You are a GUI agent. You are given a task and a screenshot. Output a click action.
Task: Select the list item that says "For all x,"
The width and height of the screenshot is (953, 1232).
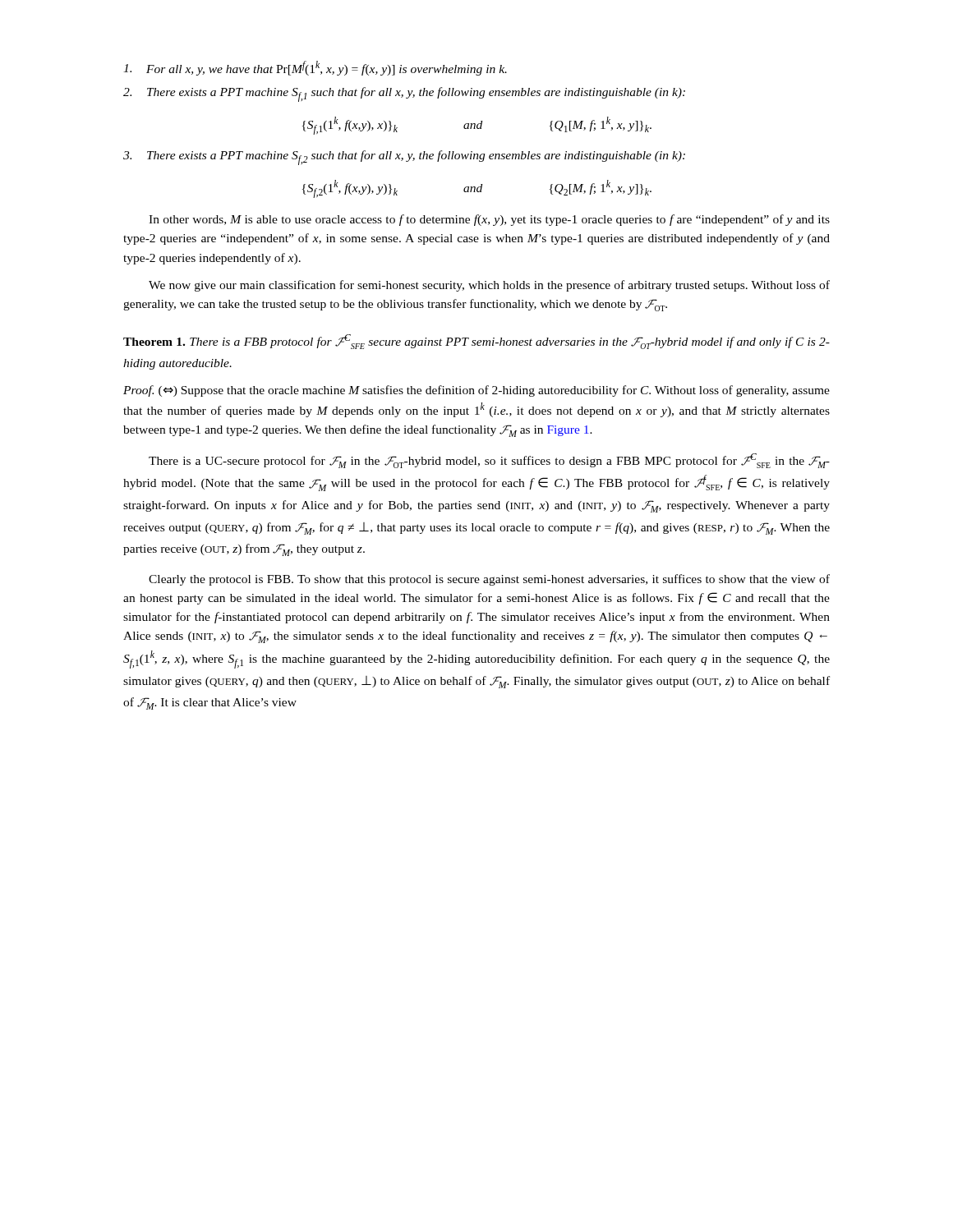[476, 69]
